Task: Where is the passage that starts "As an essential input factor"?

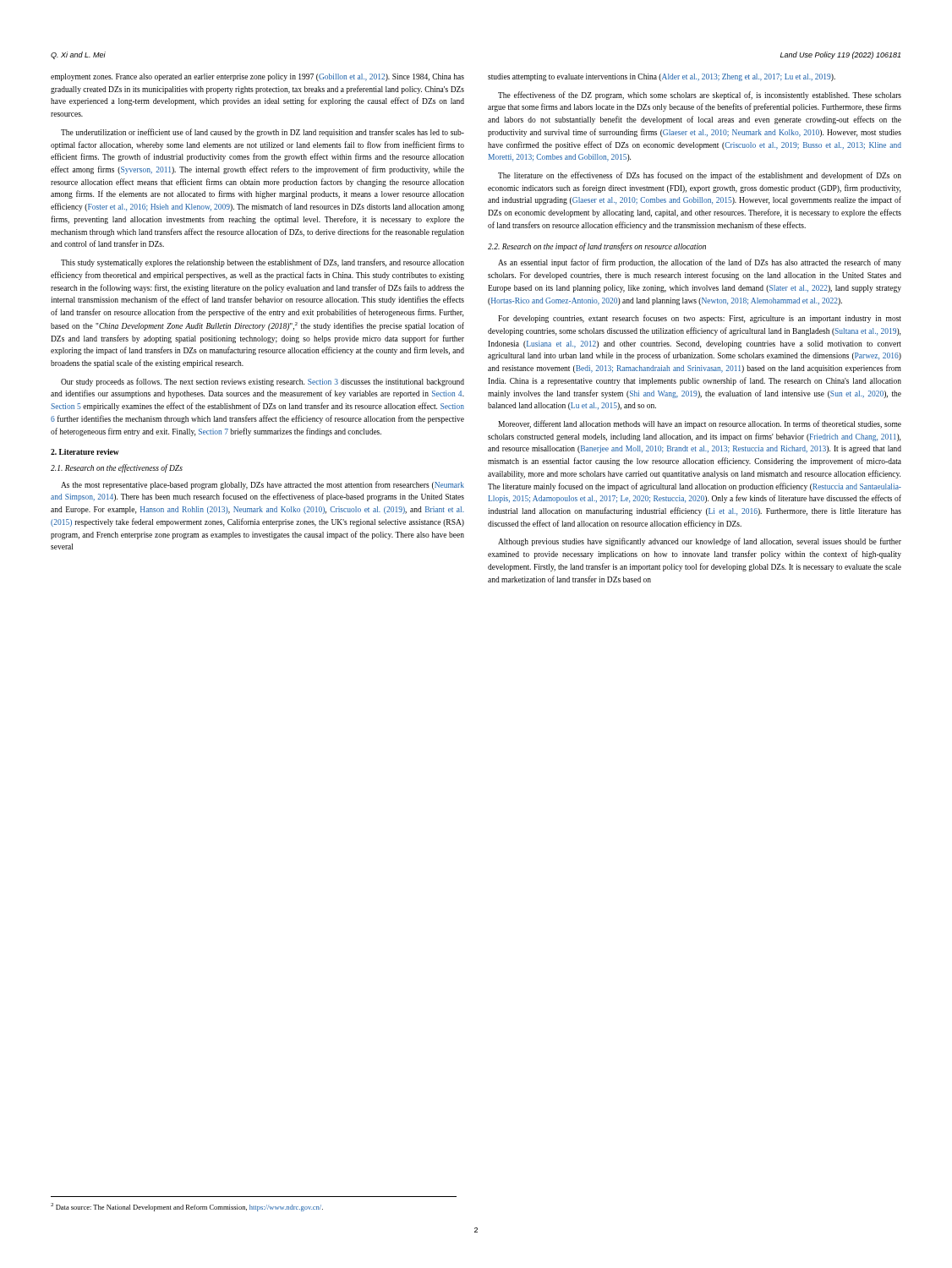Action: tap(695, 282)
